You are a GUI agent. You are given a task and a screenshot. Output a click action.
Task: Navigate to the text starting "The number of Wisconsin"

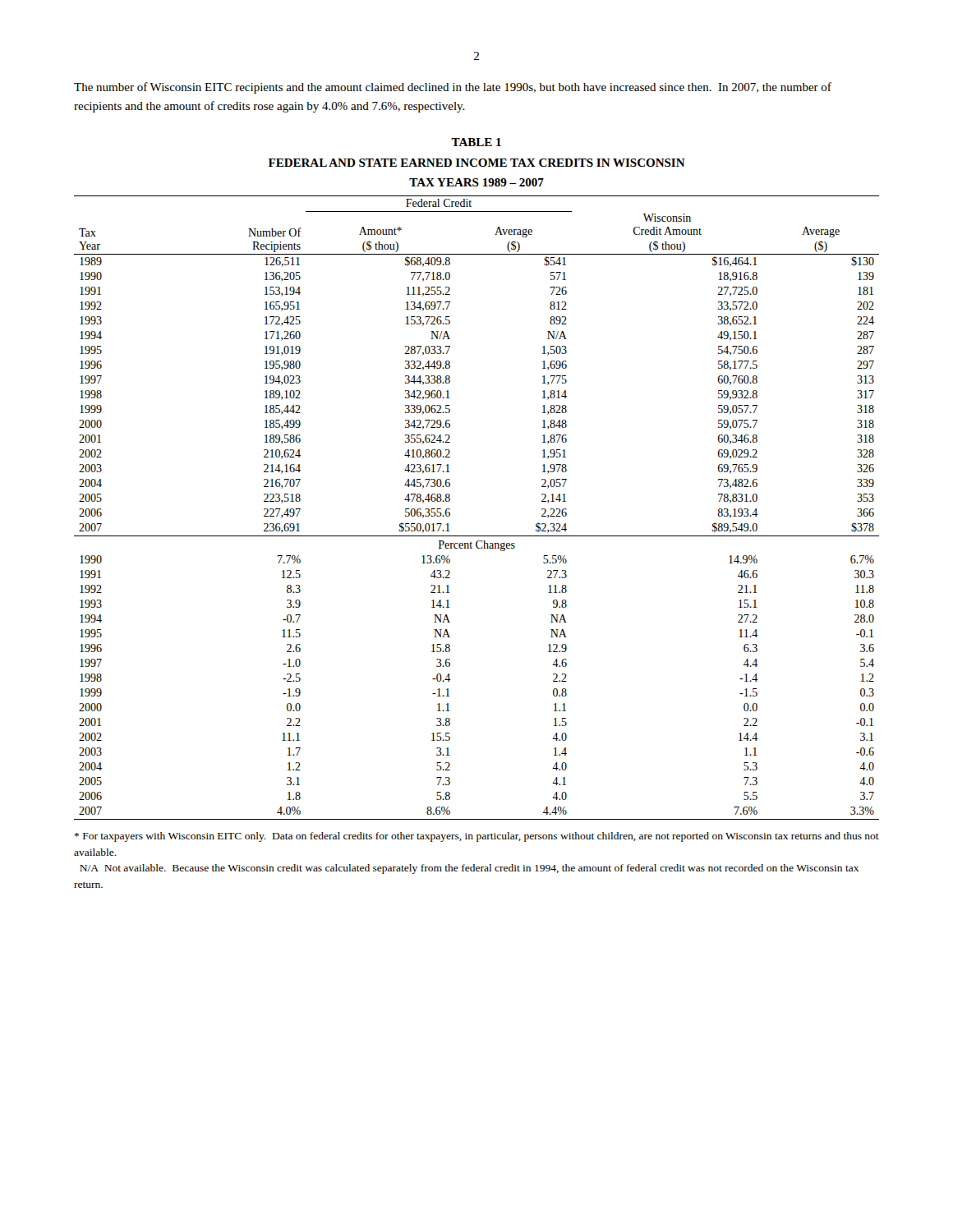(453, 96)
